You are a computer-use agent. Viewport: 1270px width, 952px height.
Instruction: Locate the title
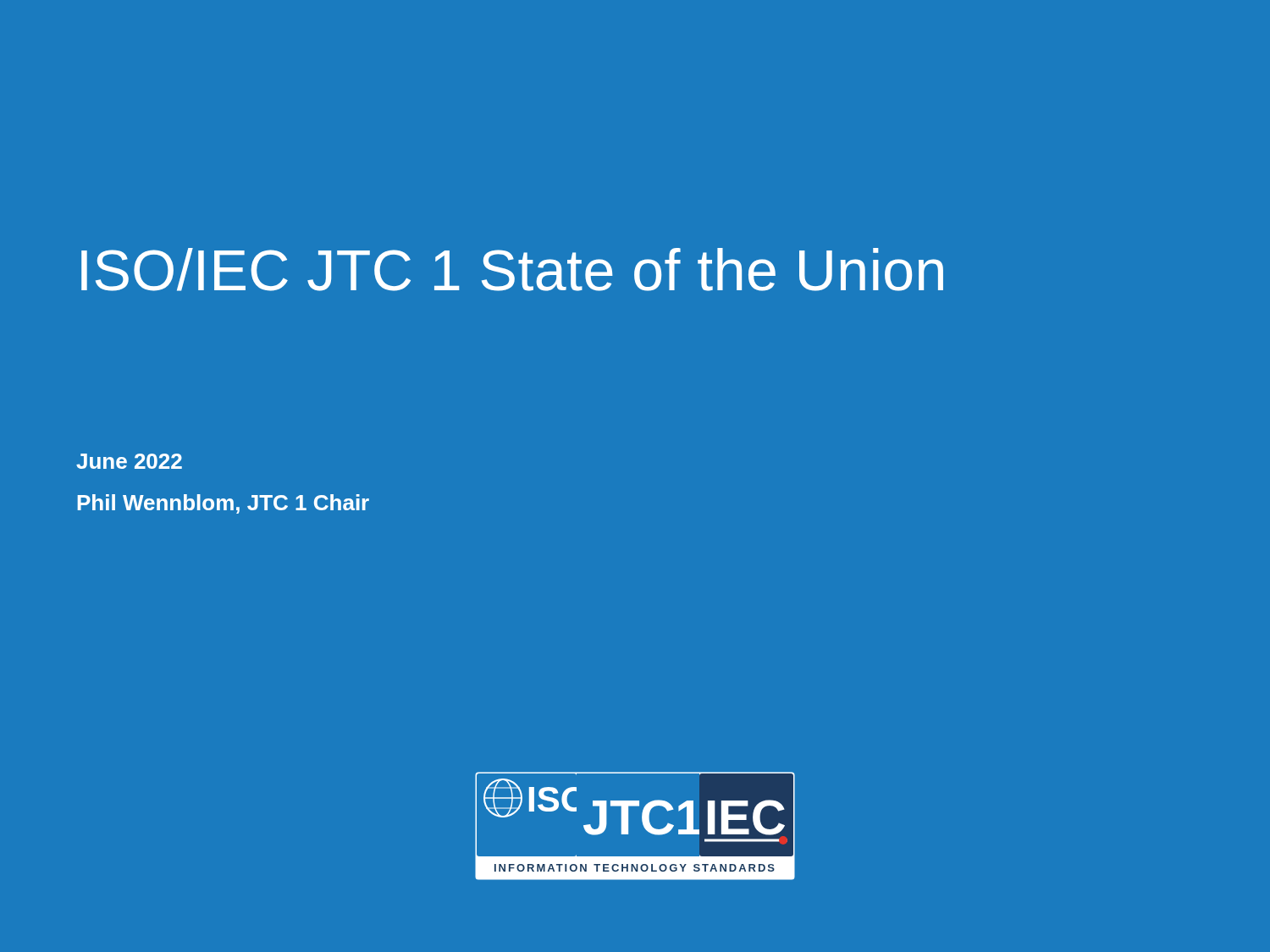[x=635, y=270]
